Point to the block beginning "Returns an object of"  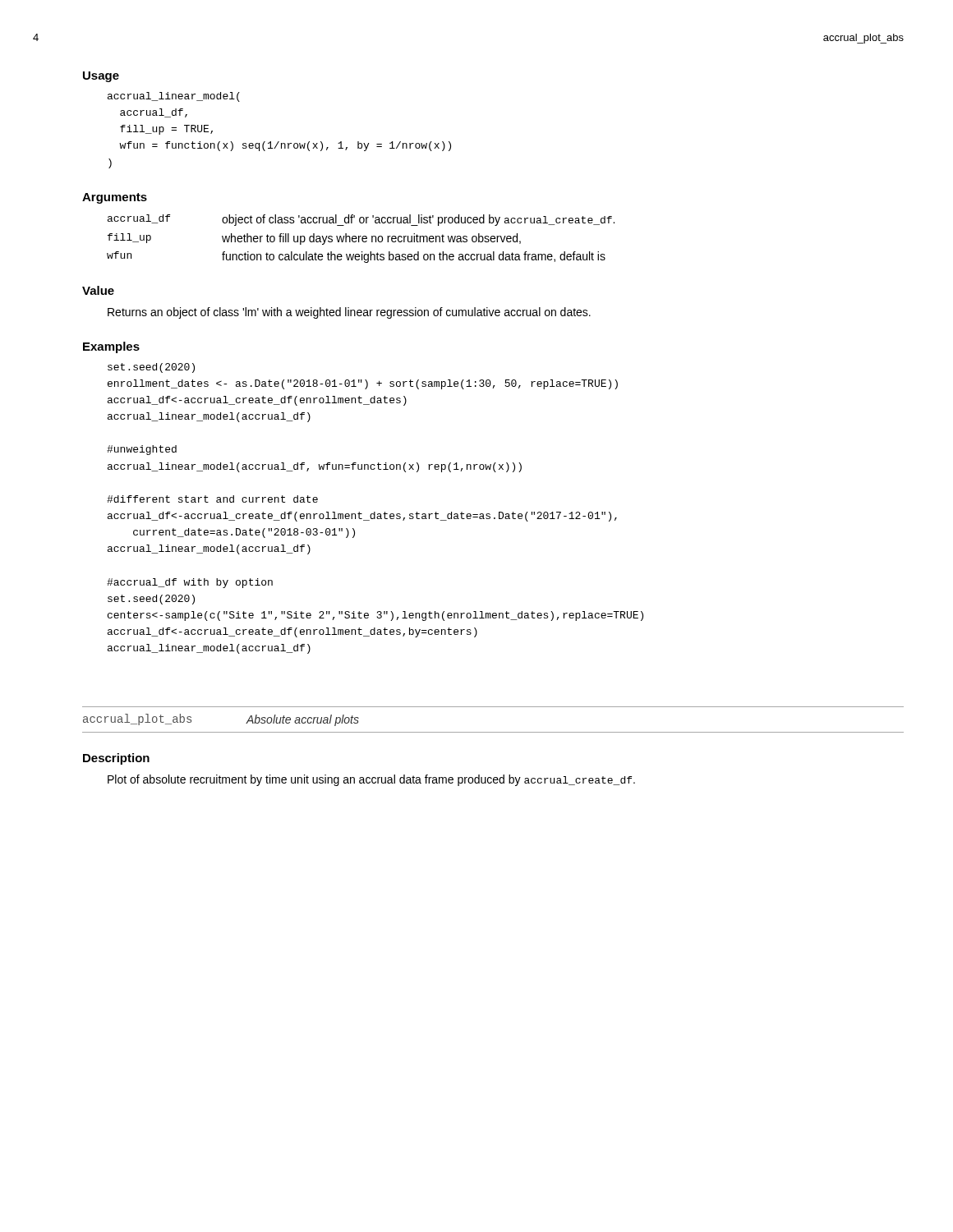[x=349, y=312]
